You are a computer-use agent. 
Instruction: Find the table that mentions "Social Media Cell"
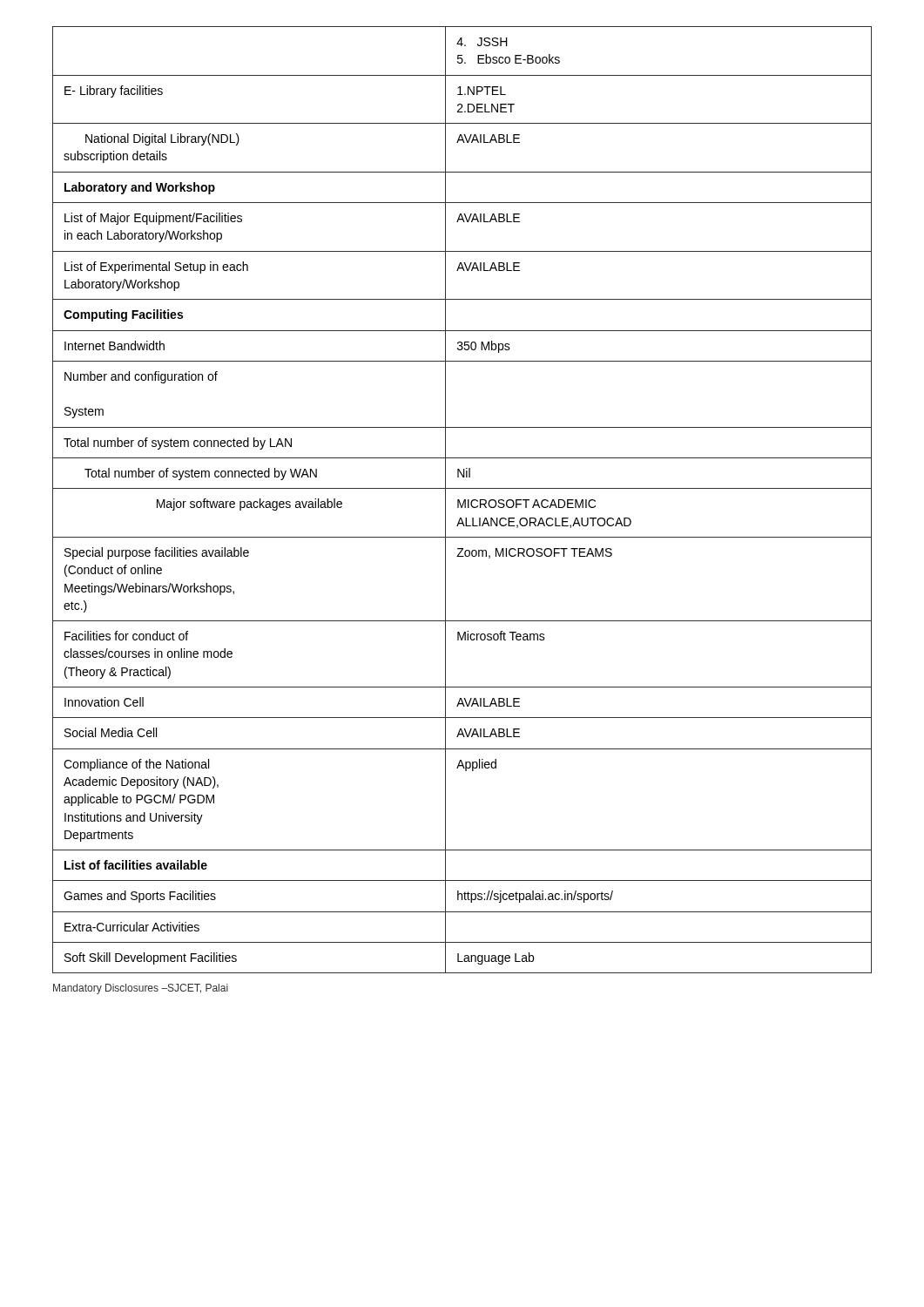click(x=462, y=500)
